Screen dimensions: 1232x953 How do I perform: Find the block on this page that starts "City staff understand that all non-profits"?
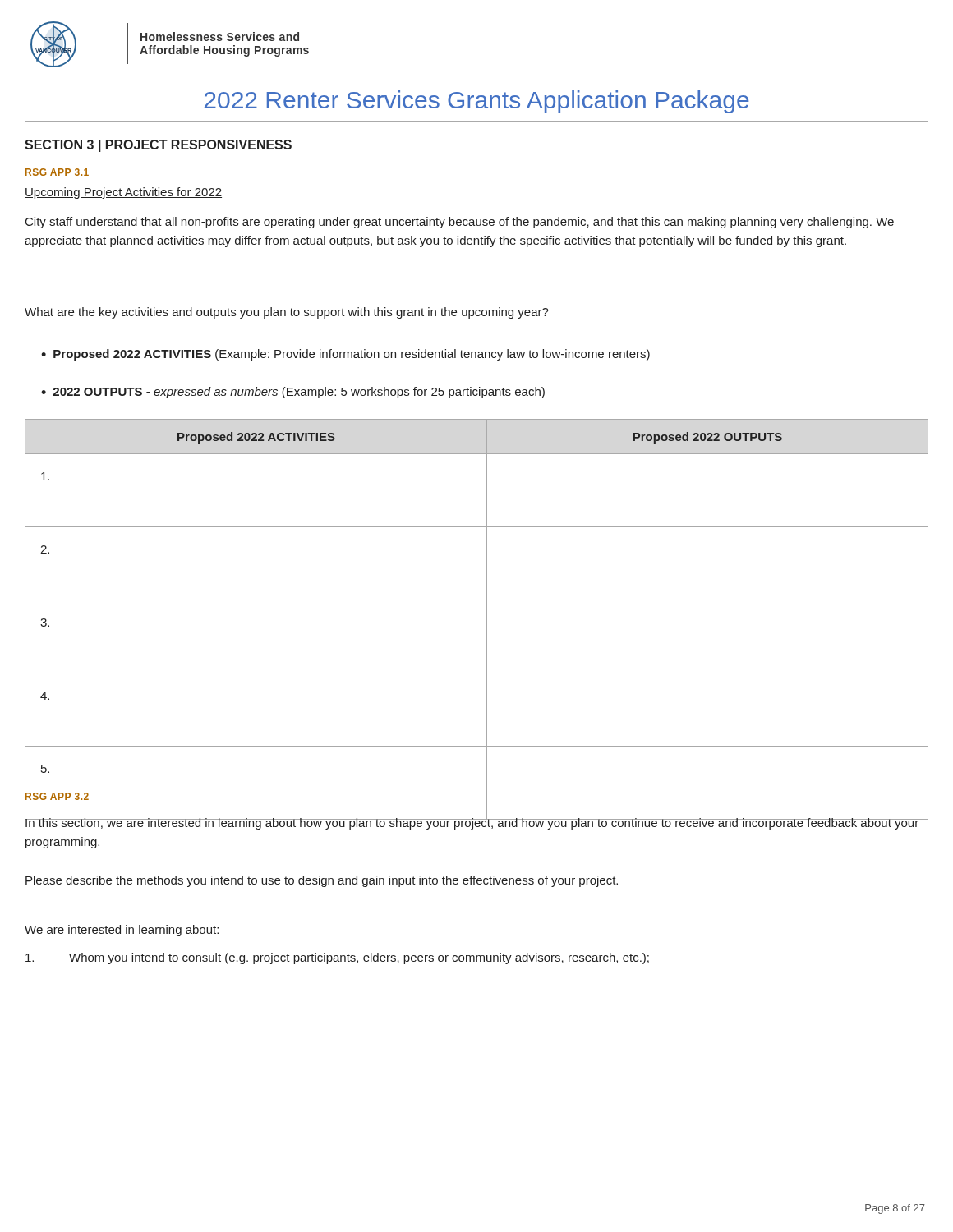point(459,231)
